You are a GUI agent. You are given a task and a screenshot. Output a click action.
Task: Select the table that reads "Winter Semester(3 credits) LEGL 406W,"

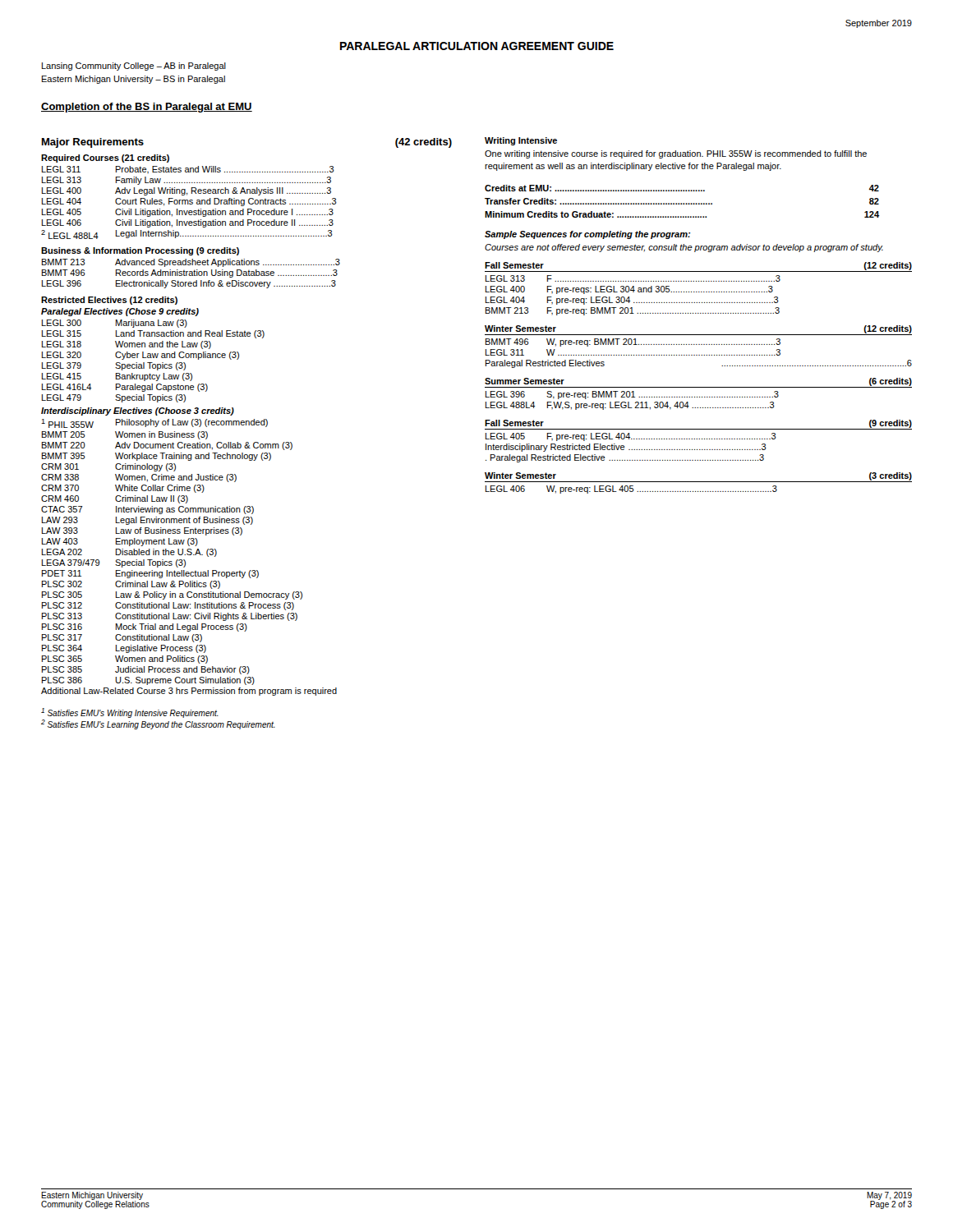(698, 482)
